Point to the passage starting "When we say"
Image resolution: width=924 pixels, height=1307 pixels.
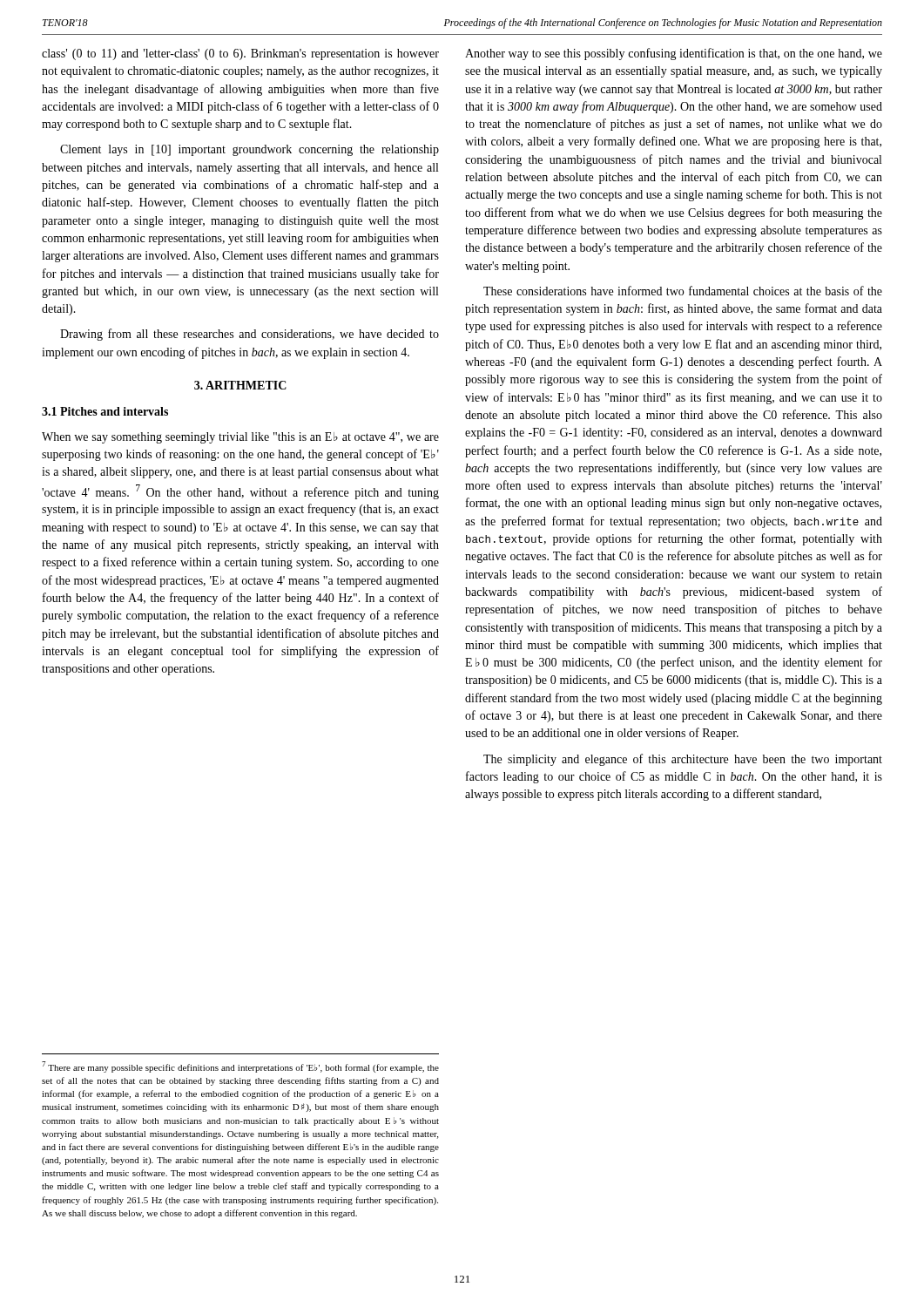click(x=240, y=553)
